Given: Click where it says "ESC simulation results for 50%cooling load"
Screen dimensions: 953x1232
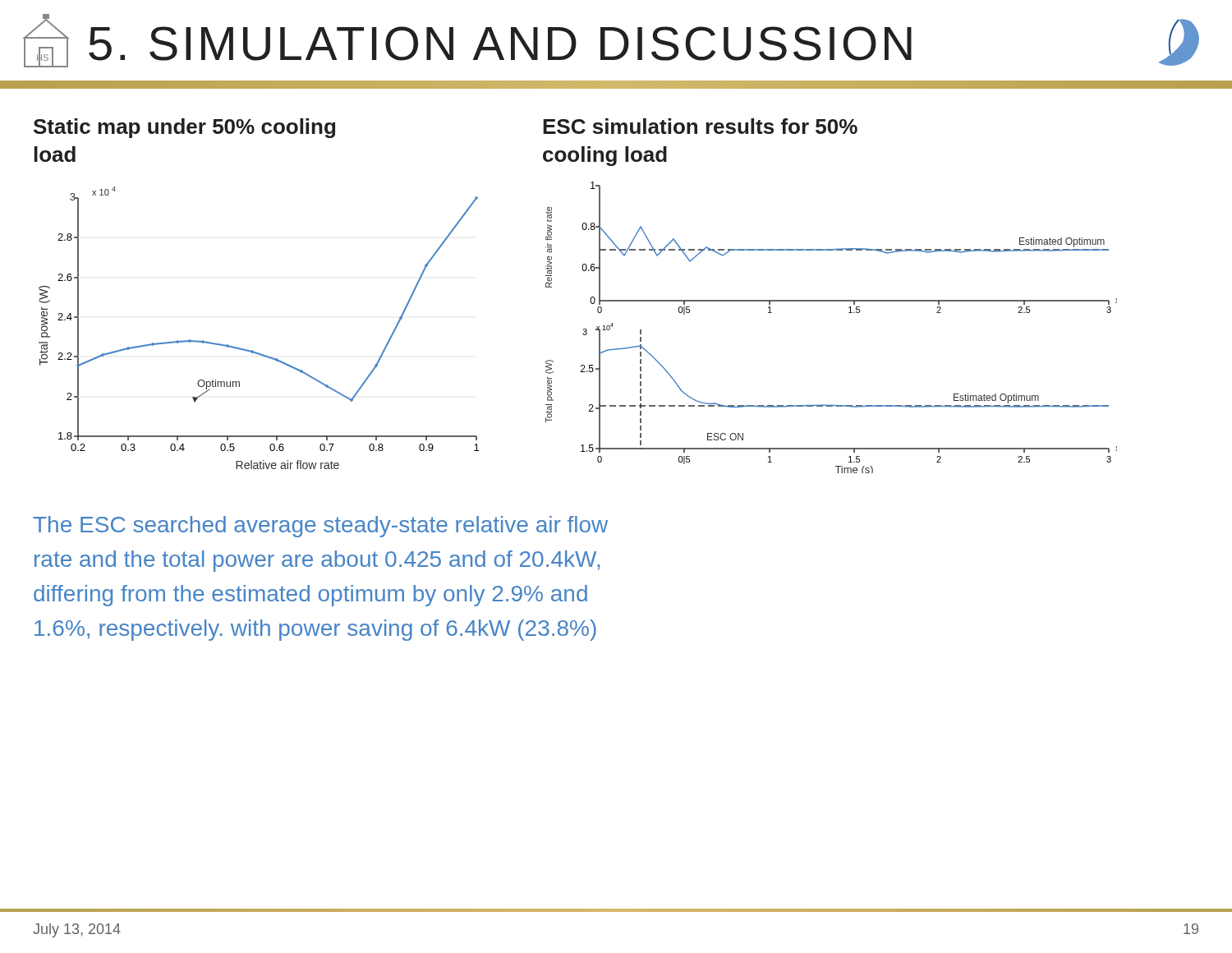Looking at the screenshot, I should tap(700, 140).
